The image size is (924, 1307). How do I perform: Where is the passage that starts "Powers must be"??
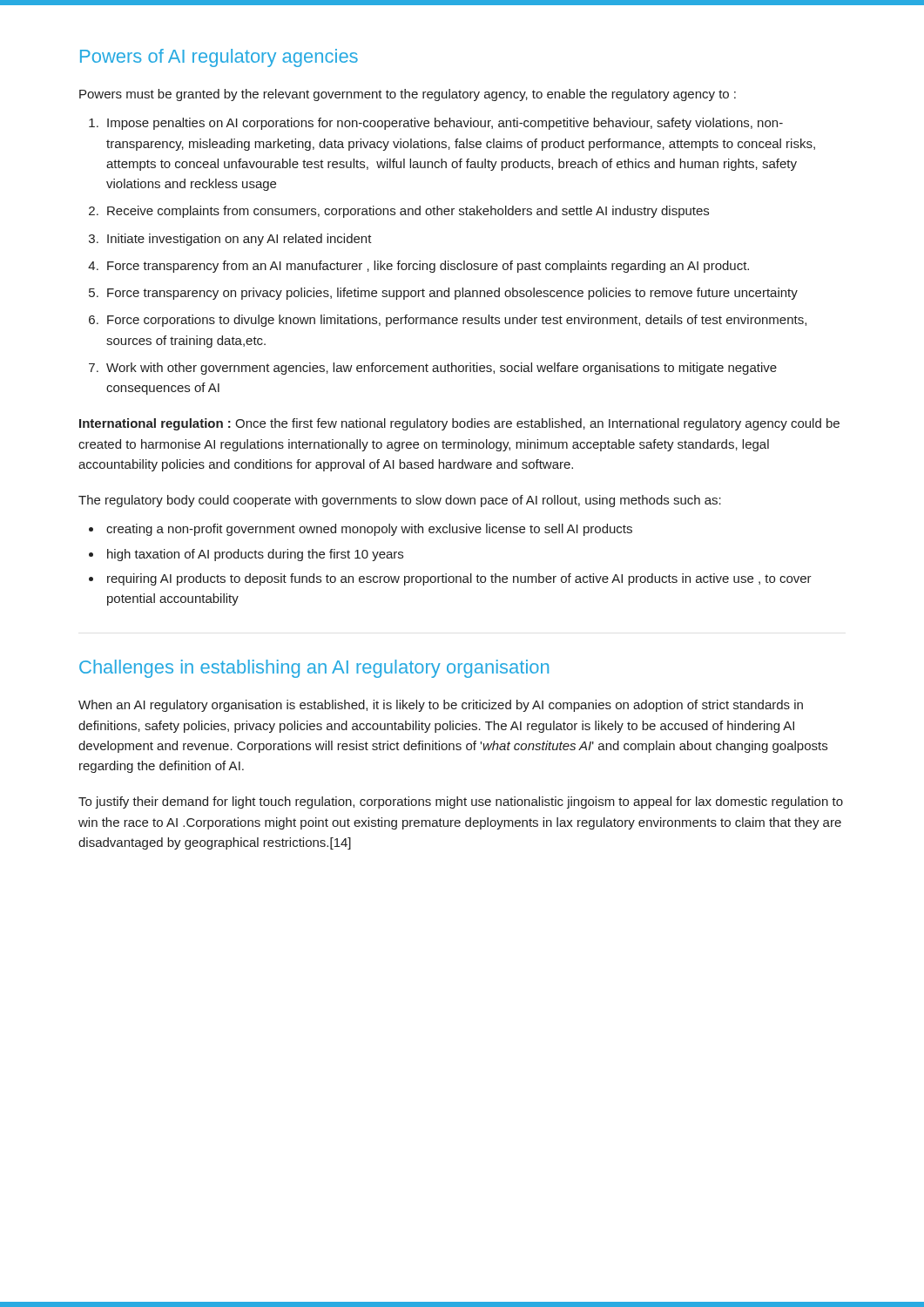point(408,94)
